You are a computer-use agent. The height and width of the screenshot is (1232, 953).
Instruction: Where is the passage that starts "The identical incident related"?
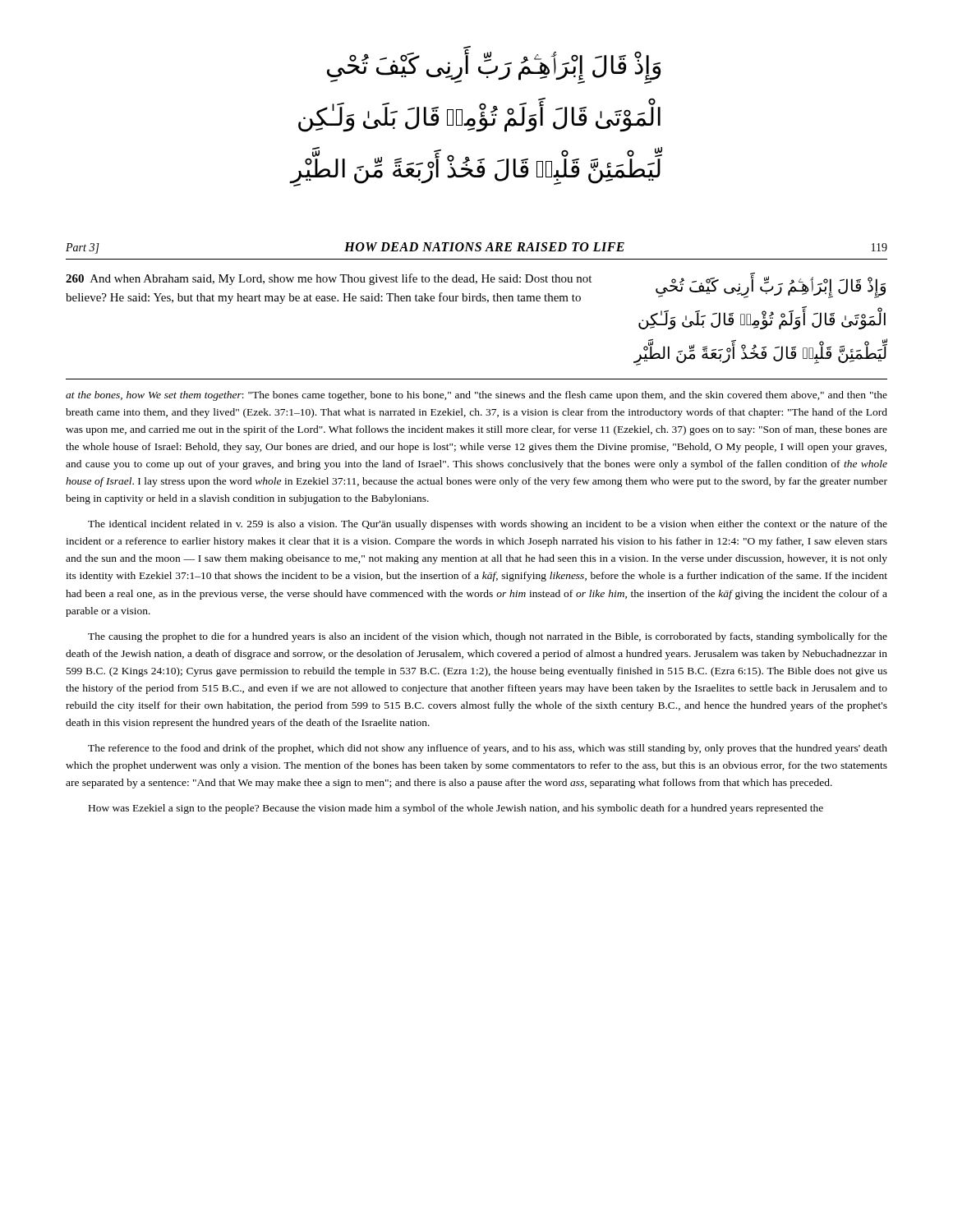476,567
